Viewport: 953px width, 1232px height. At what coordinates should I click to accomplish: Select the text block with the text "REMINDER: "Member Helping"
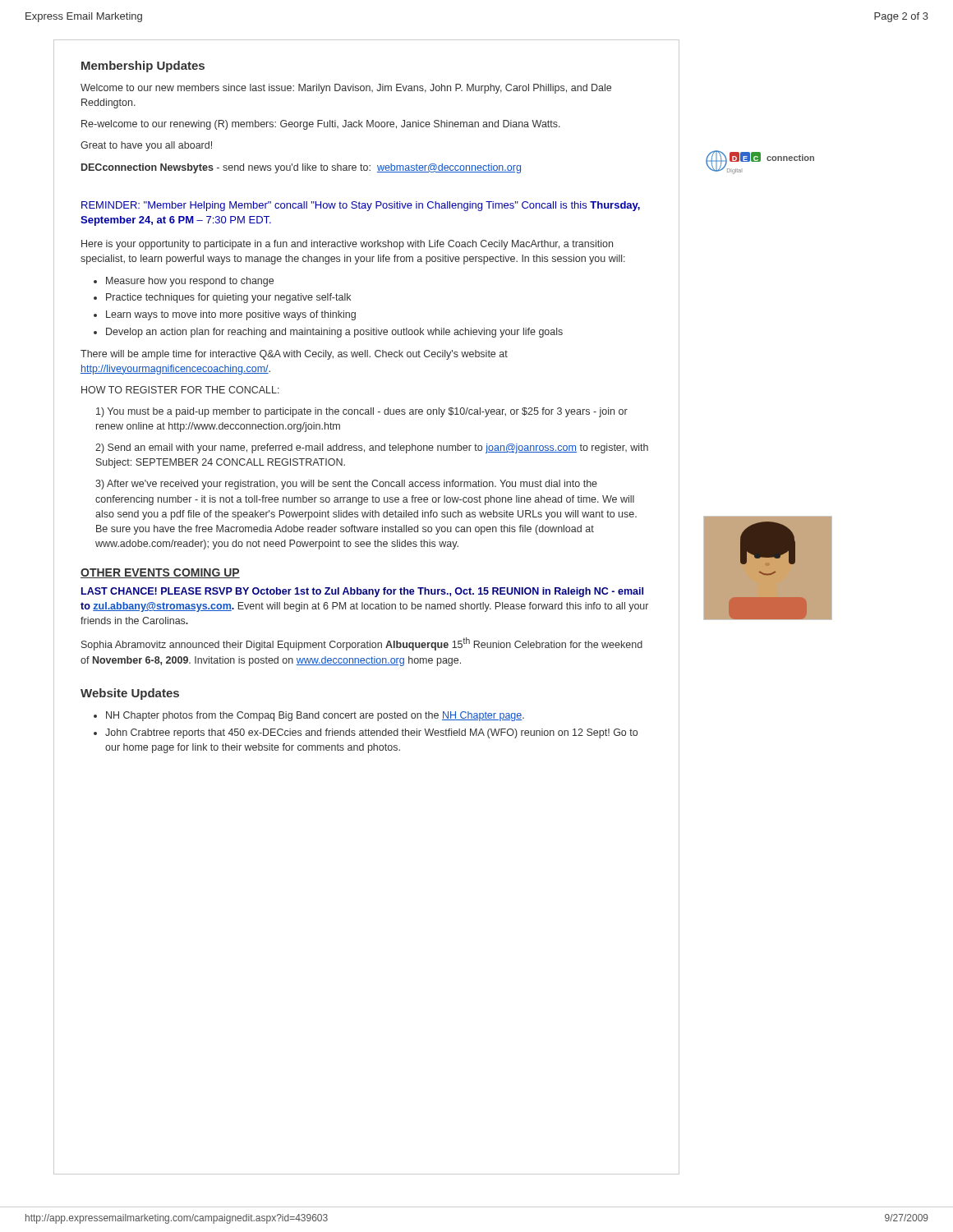click(360, 212)
